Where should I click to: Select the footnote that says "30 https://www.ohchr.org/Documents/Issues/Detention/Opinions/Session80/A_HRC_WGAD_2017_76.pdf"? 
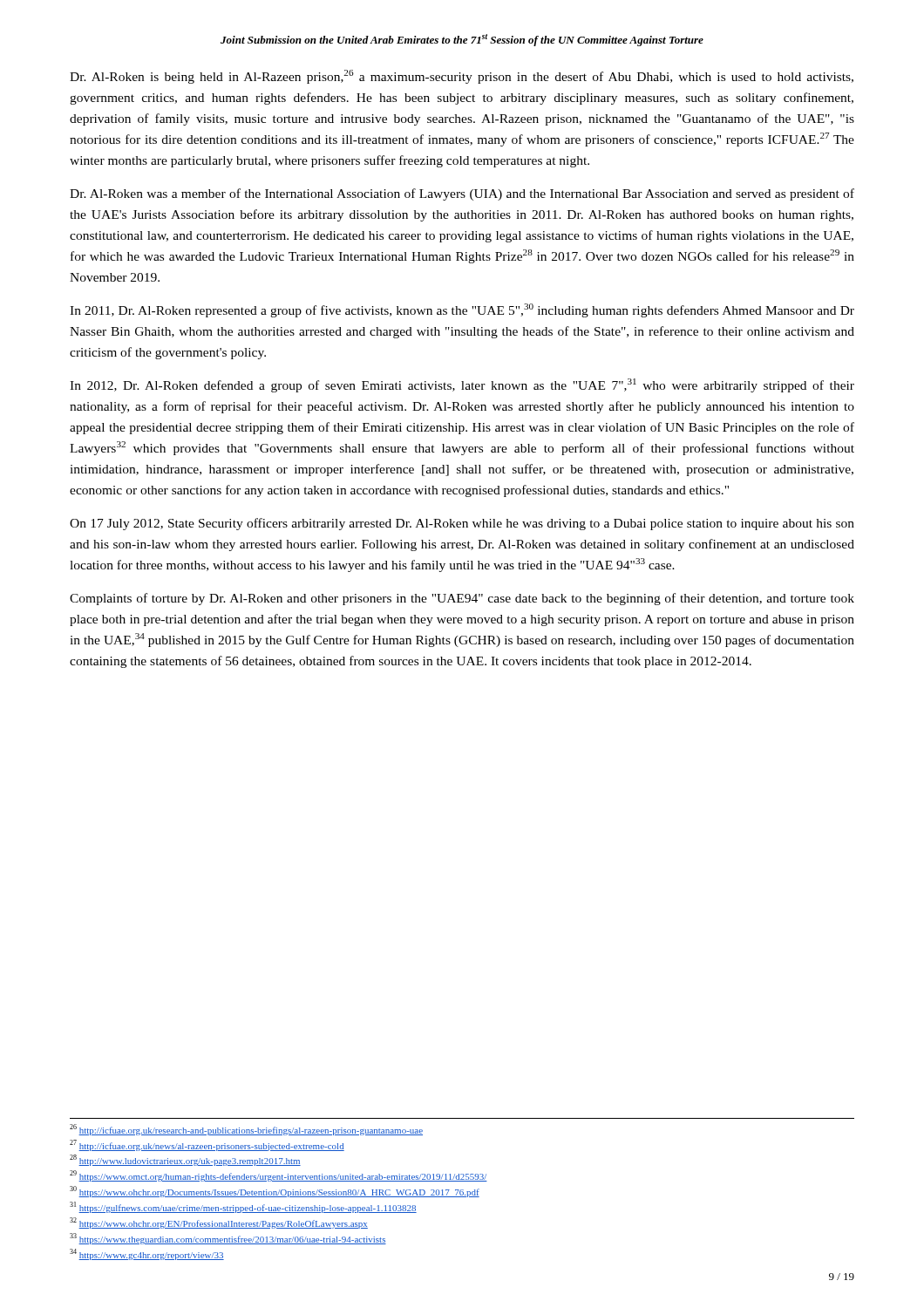point(274,1192)
